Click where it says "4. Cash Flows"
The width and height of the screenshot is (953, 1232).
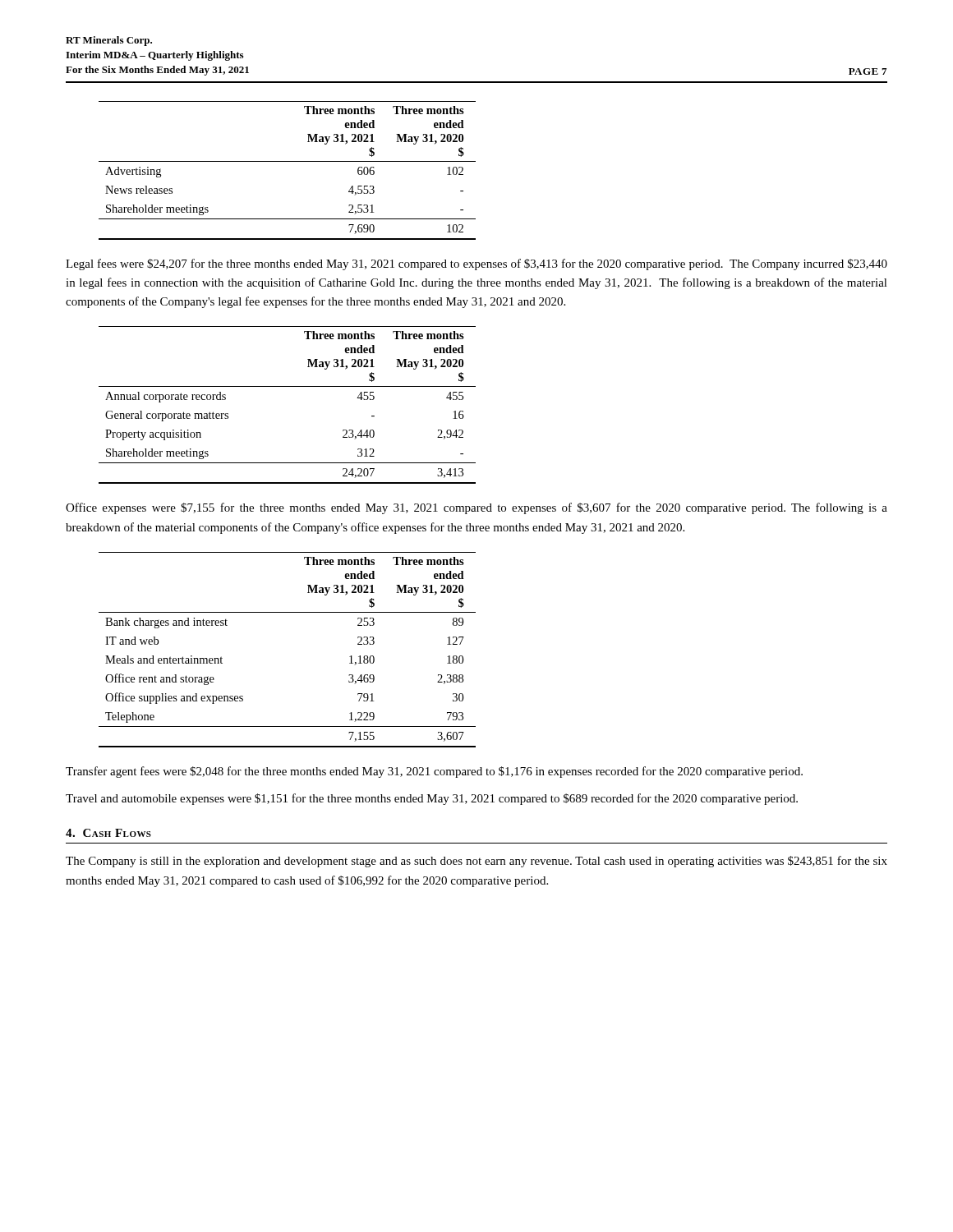point(109,833)
